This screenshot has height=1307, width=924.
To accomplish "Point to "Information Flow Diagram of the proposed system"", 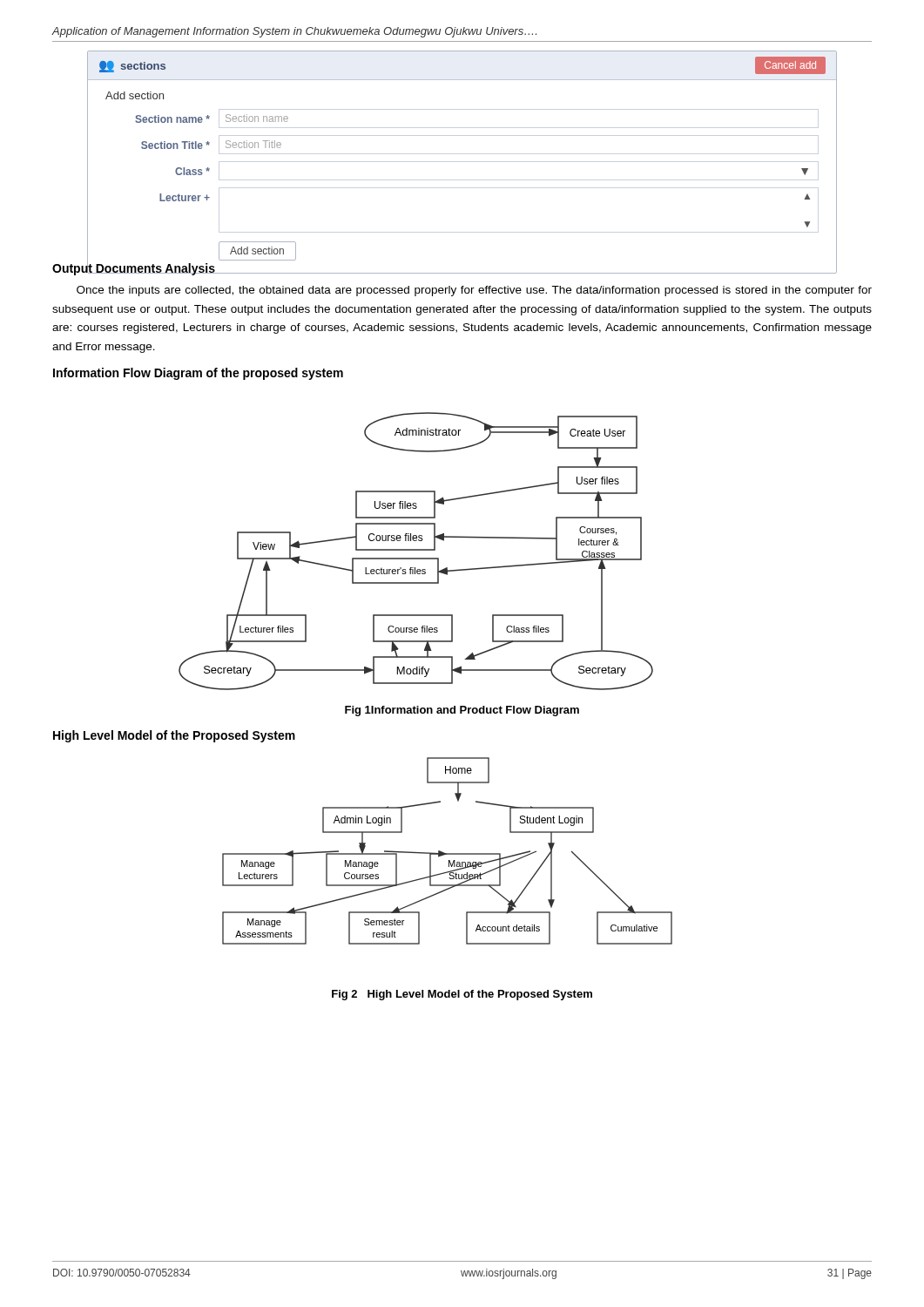I will [198, 373].
